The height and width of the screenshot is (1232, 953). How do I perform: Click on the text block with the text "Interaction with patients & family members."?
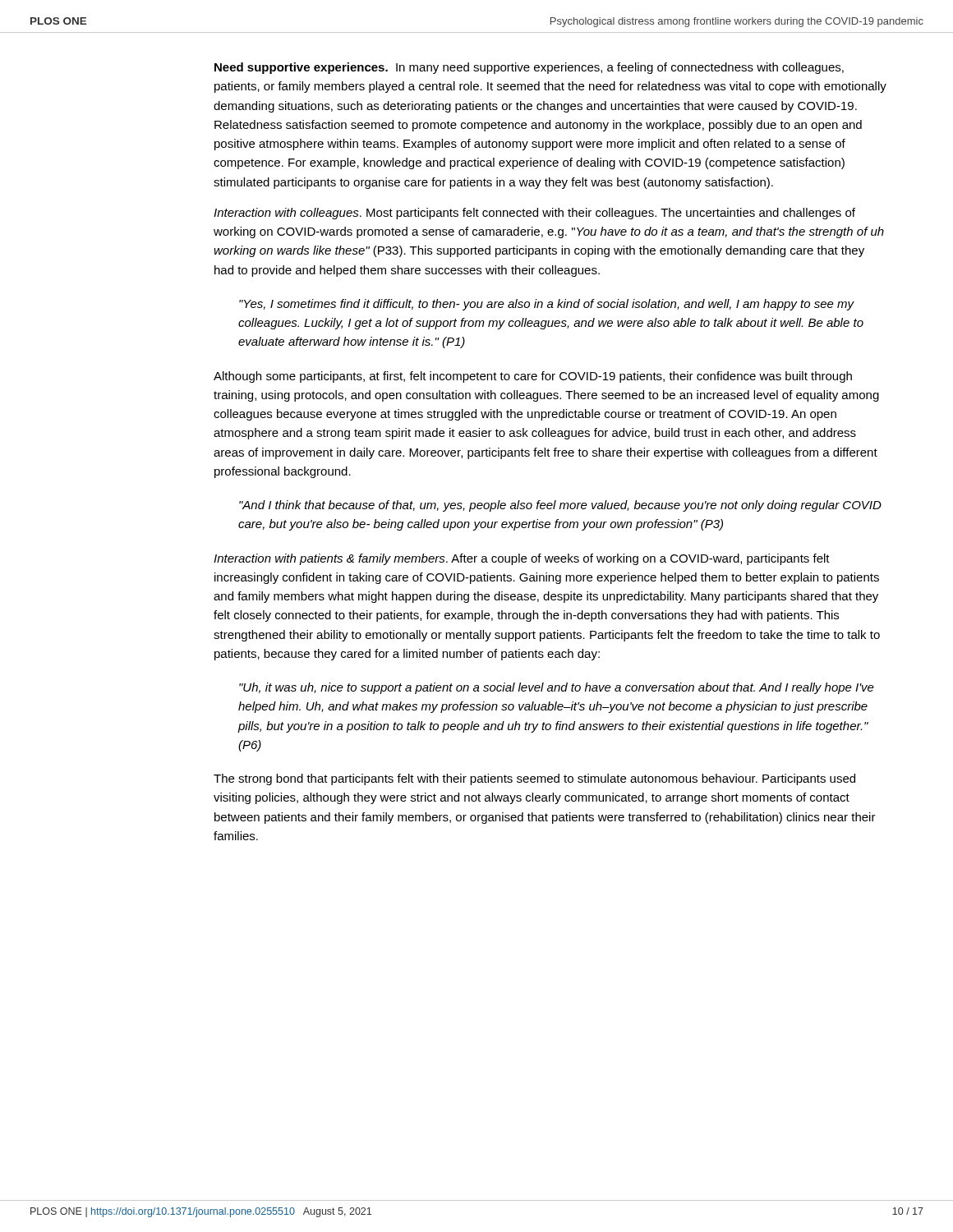pyautogui.click(x=550, y=606)
